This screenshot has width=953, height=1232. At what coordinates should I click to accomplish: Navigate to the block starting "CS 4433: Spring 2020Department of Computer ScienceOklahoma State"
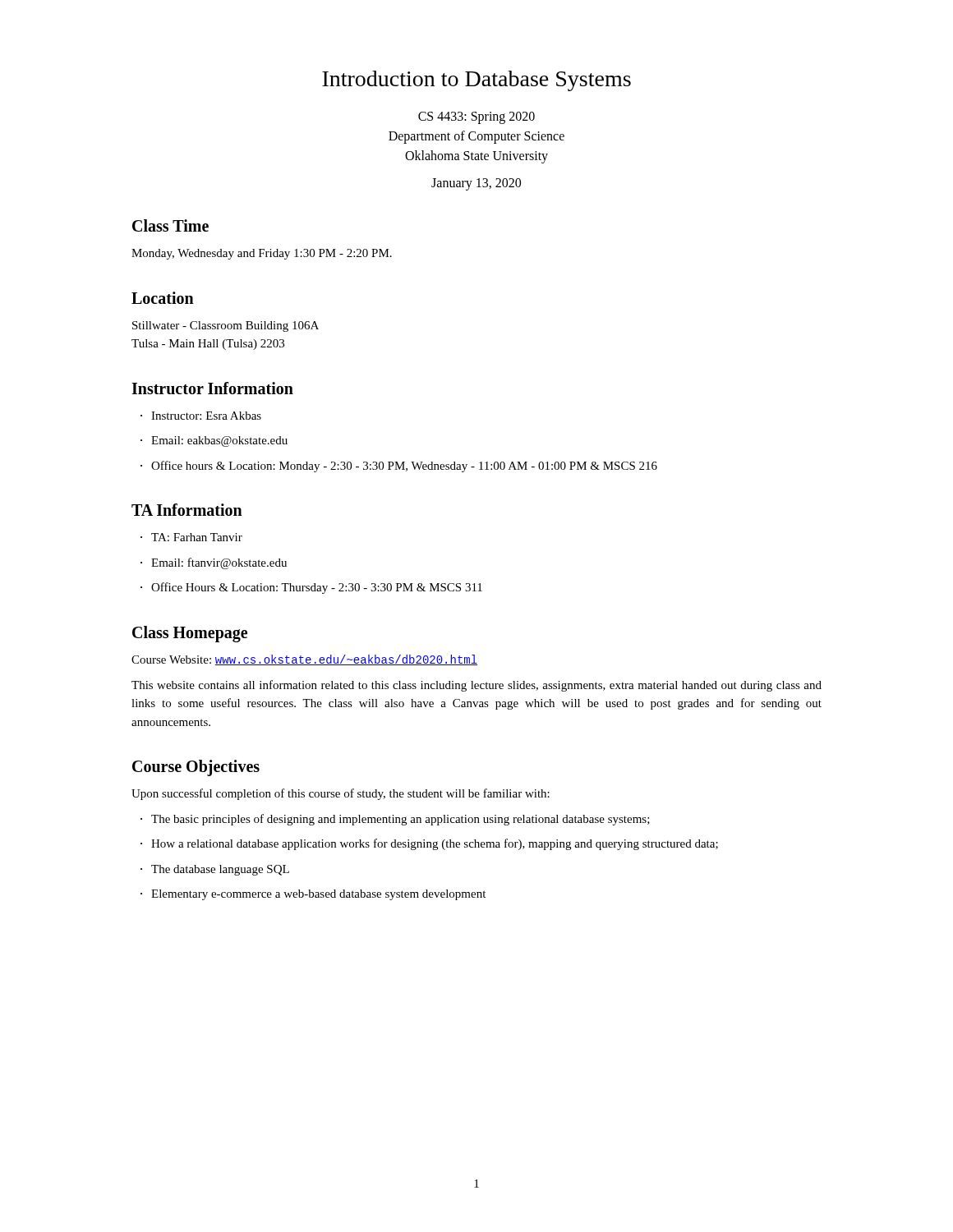click(x=476, y=136)
